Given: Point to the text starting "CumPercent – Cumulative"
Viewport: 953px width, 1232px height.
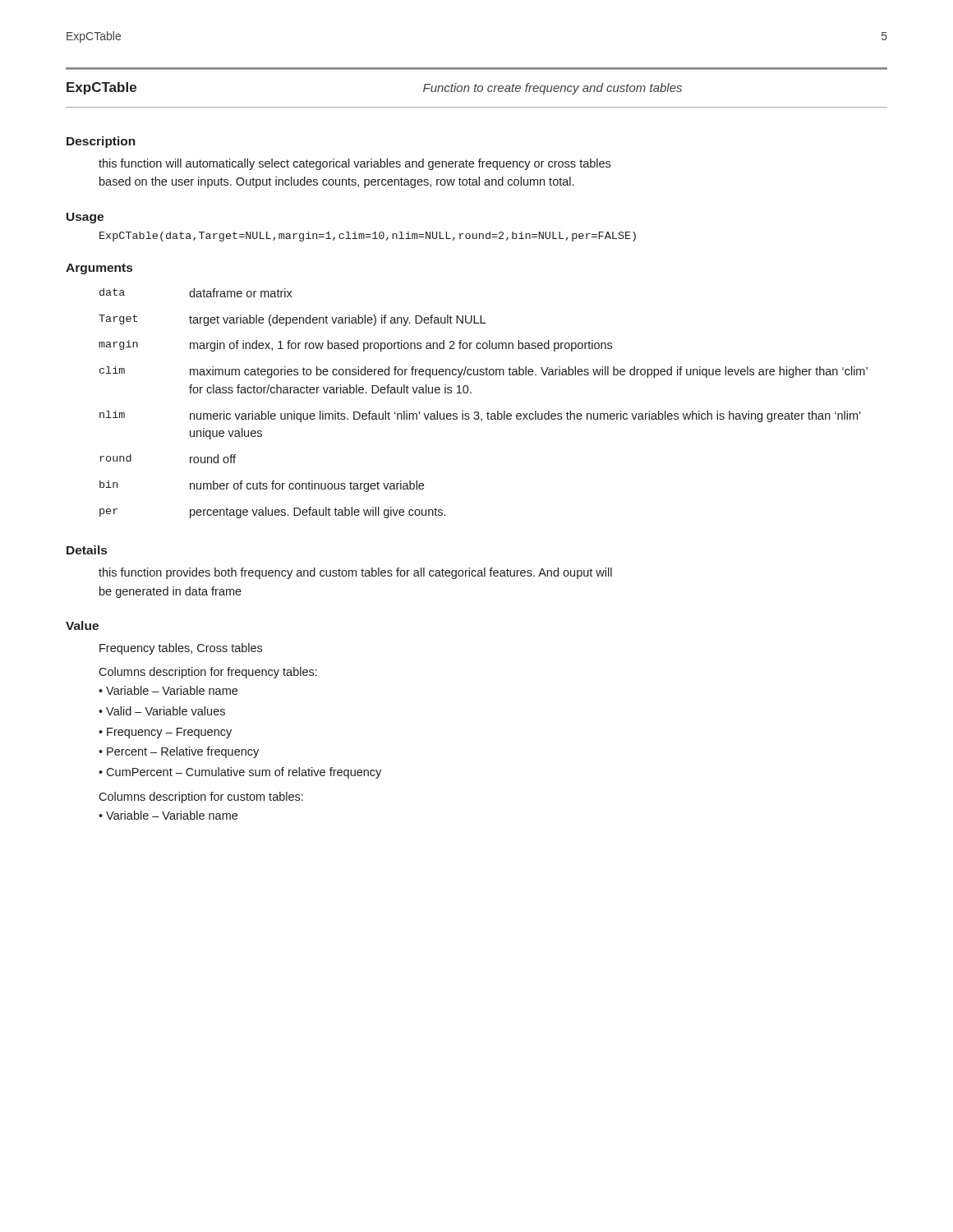Looking at the screenshot, I should click(x=244, y=772).
